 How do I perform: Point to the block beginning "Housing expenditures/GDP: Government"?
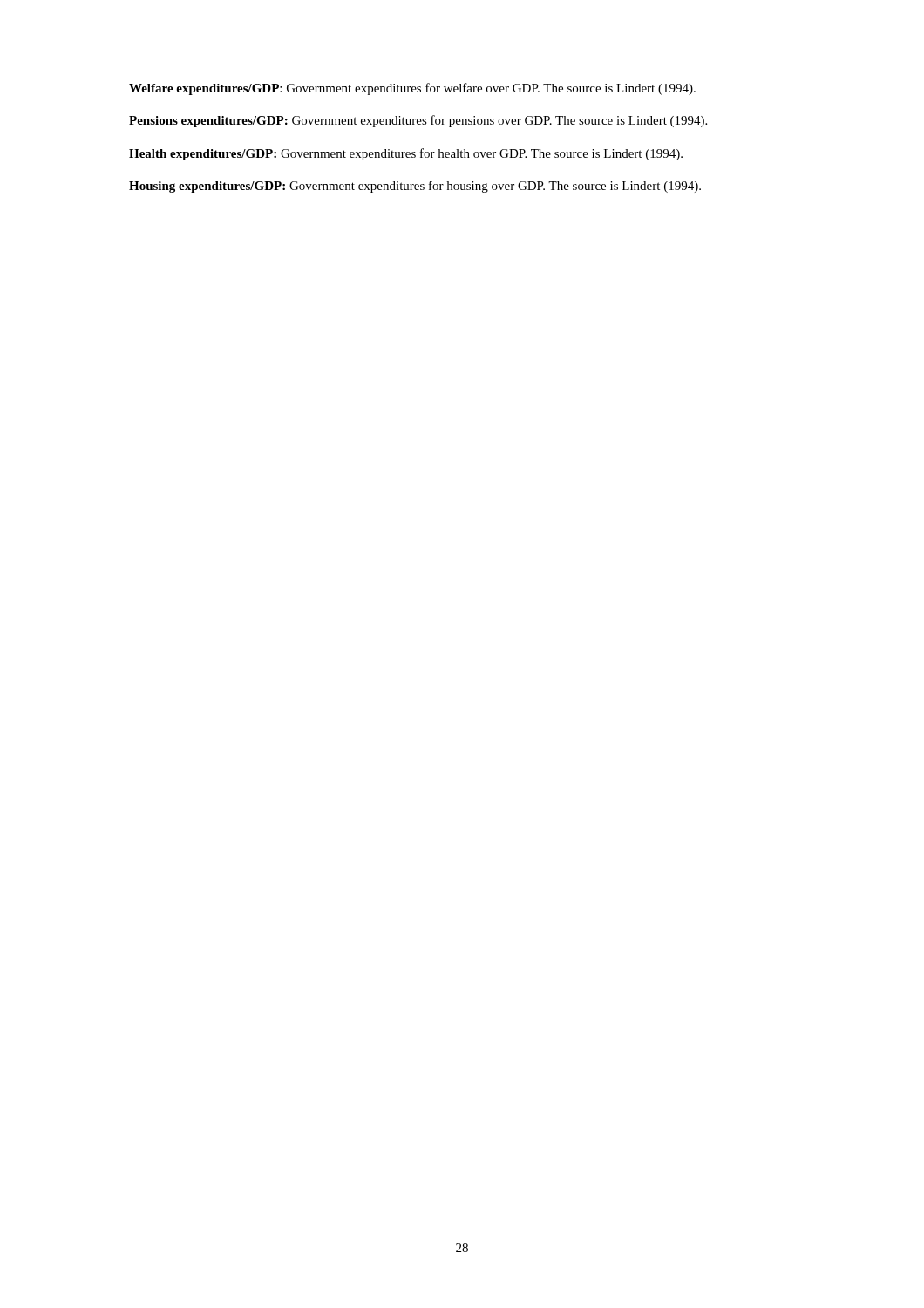pyautogui.click(x=415, y=186)
